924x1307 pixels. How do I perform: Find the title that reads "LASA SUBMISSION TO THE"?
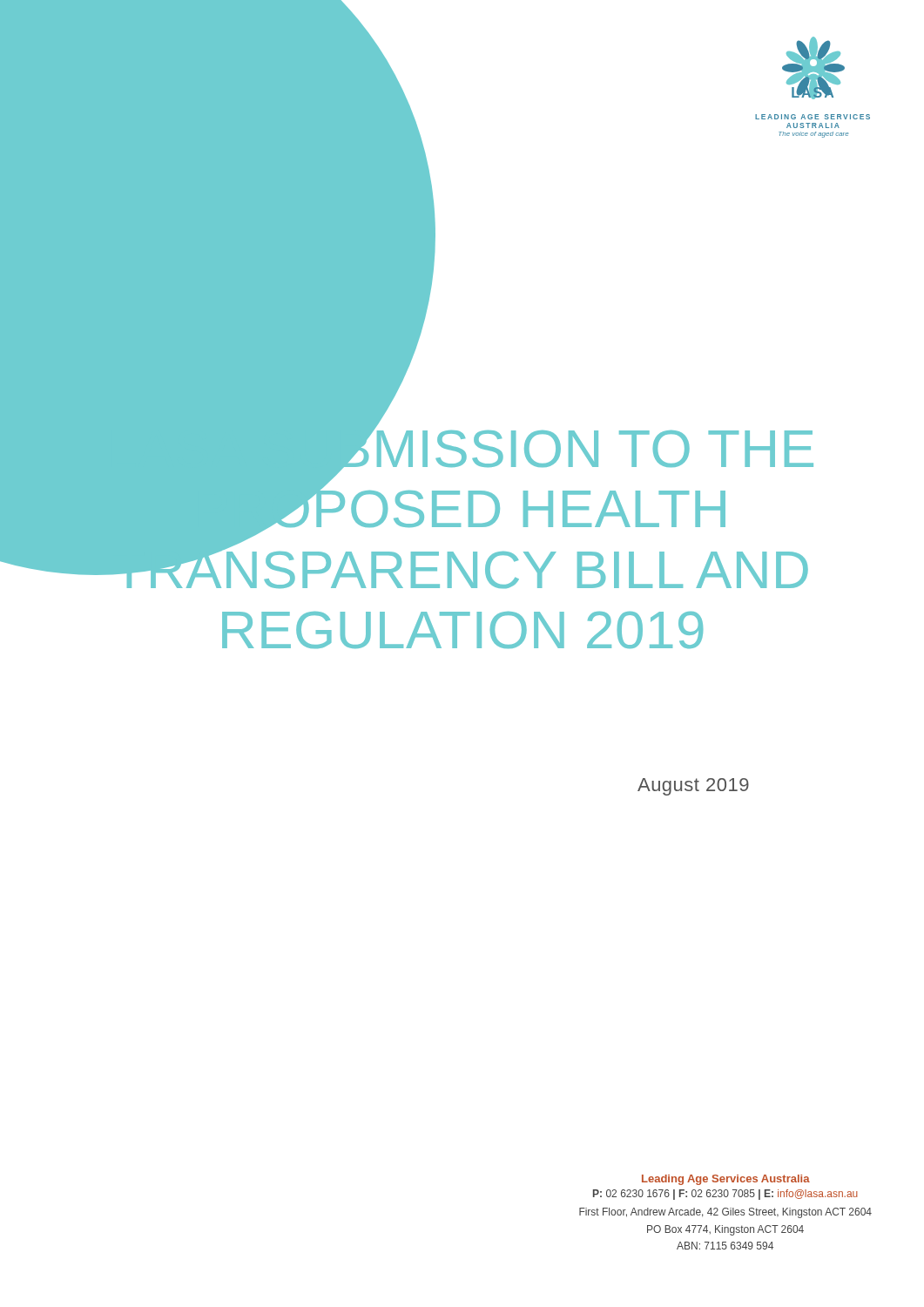tap(462, 539)
